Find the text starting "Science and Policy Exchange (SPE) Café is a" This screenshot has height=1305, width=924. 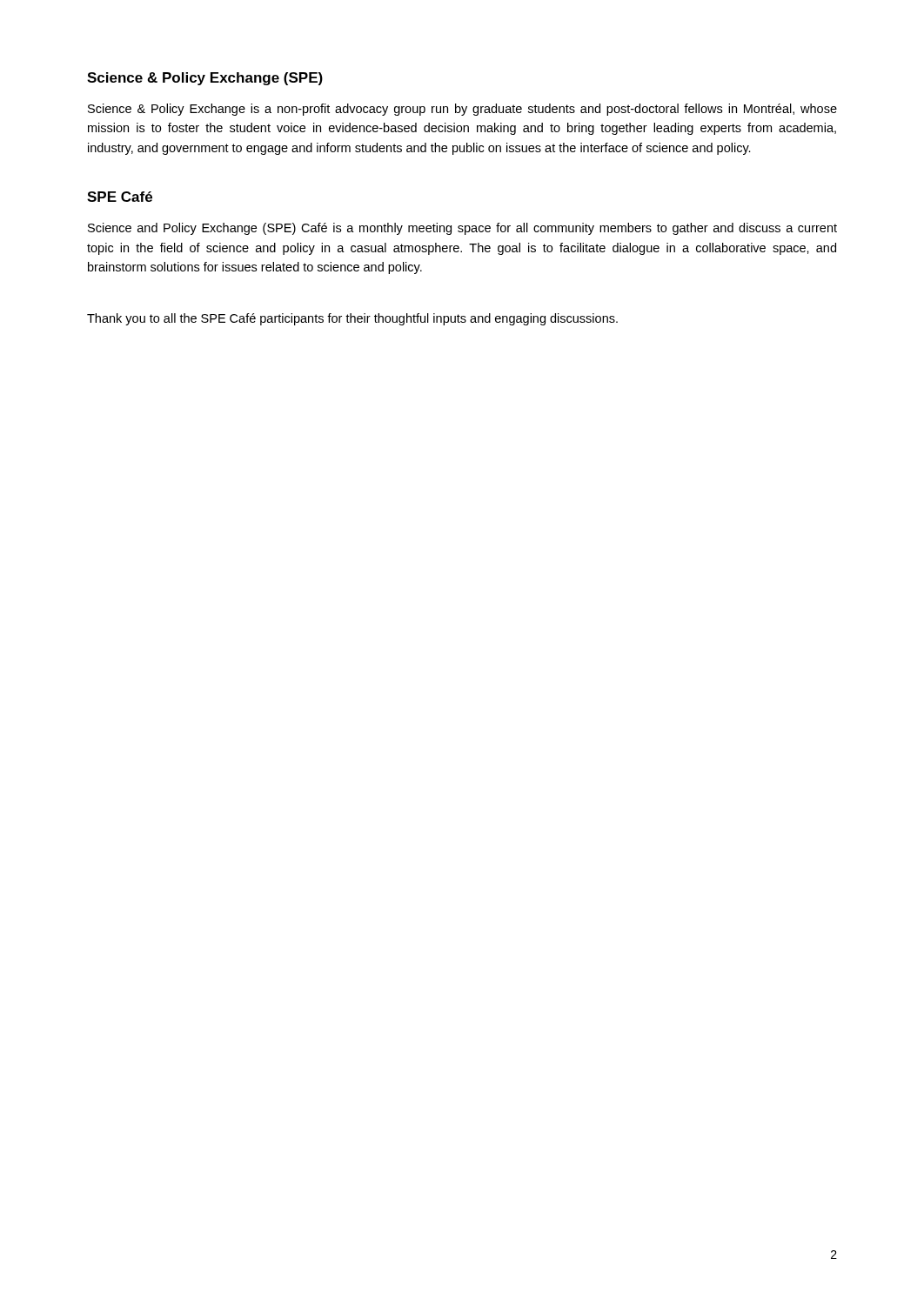462,248
